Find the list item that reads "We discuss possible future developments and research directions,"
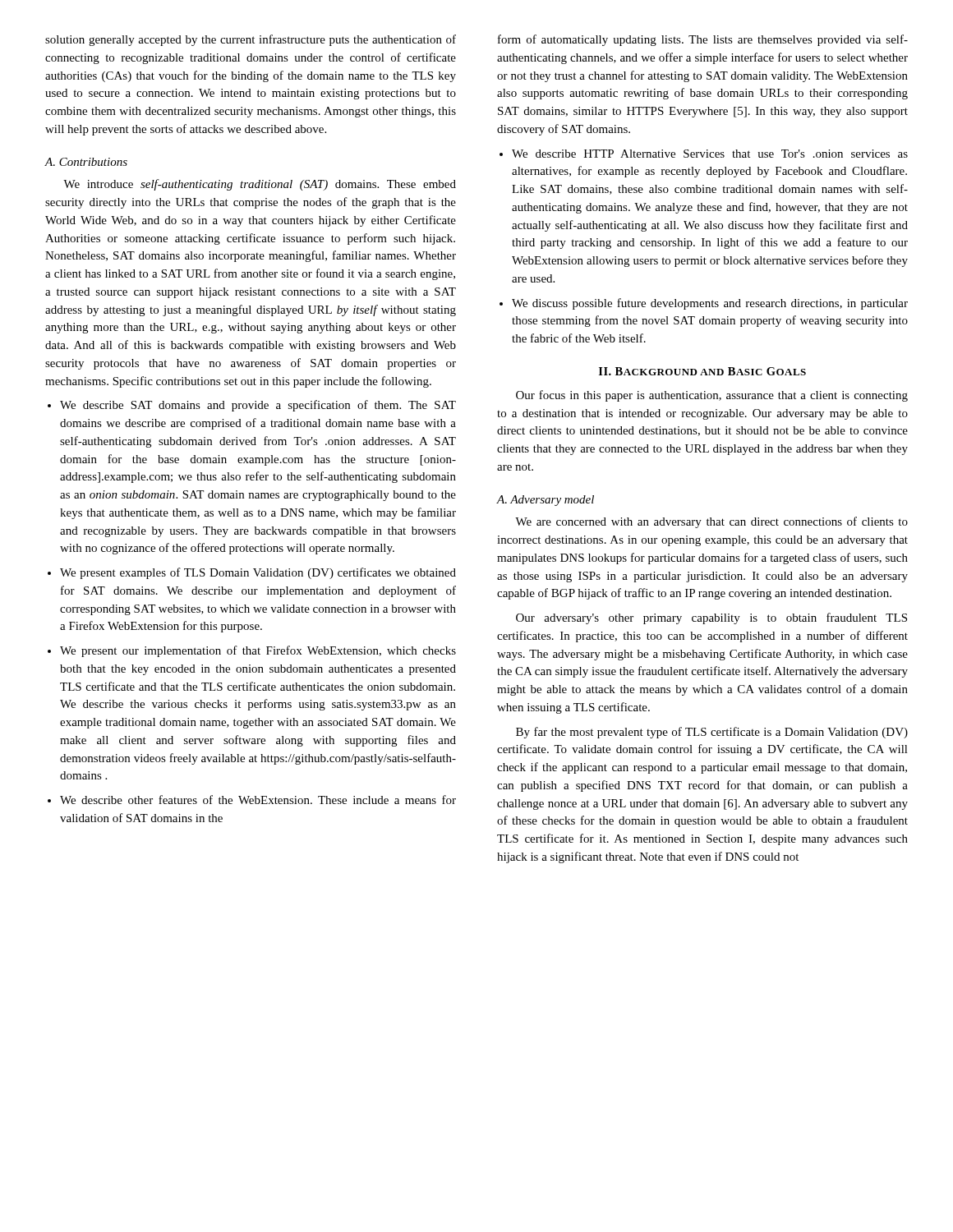The height and width of the screenshot is (1232, 953). coord(710,321)
